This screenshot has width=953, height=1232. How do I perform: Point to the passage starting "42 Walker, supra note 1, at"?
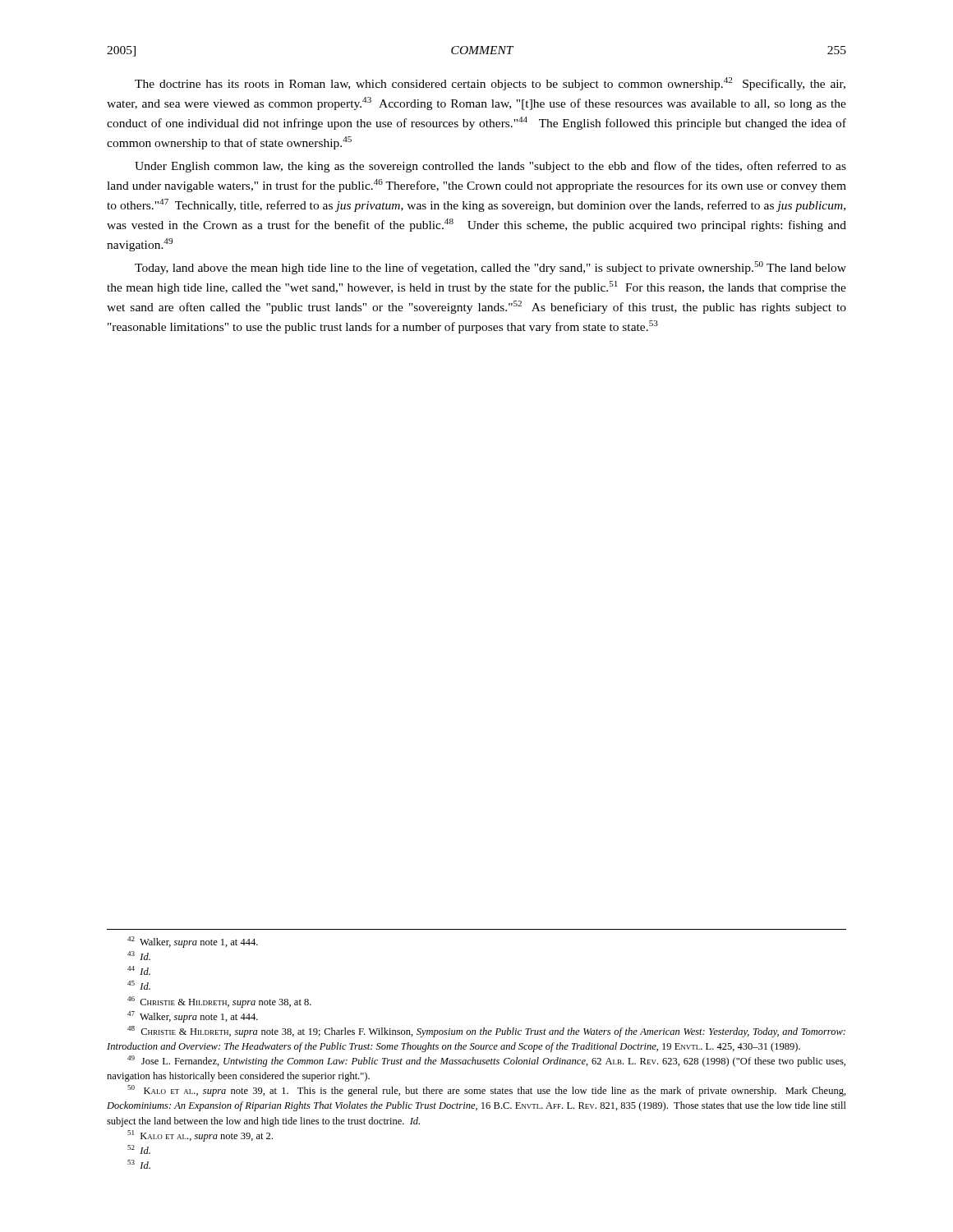click(x=476, y=1054)
